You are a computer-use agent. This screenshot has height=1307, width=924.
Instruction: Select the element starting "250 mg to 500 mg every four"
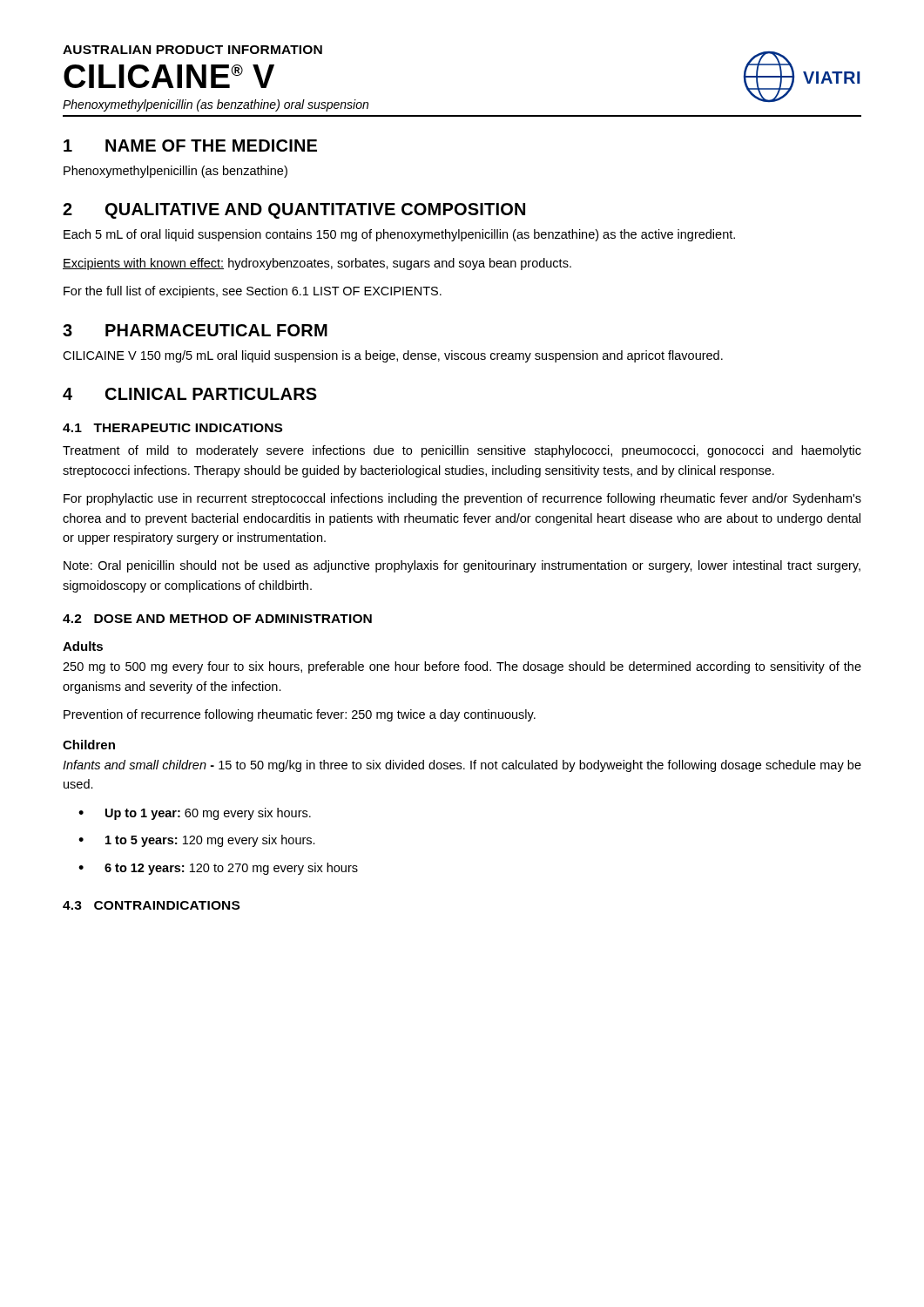tap(462, 677)
